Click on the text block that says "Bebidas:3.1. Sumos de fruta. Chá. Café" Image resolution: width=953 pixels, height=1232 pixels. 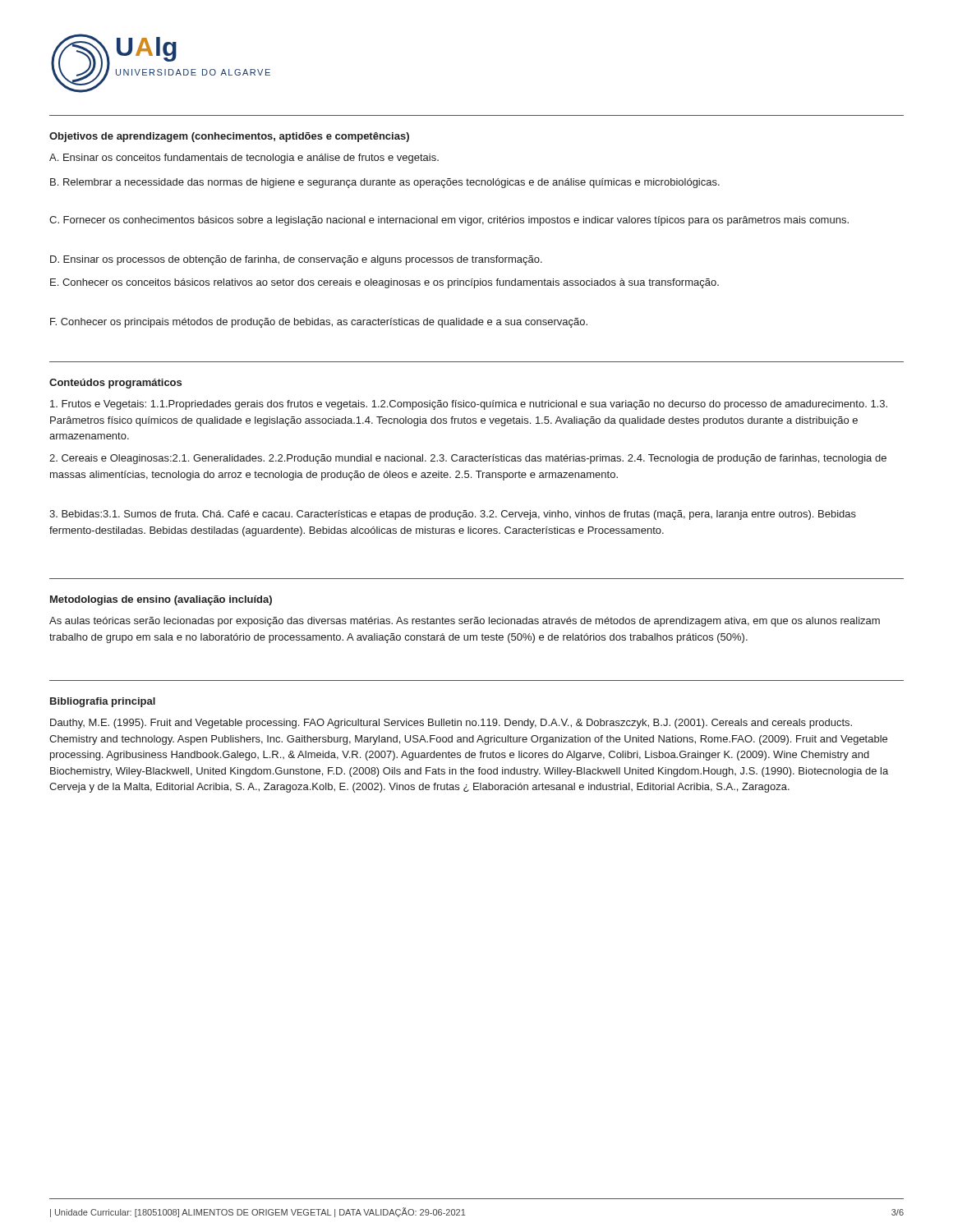(476, 522)
